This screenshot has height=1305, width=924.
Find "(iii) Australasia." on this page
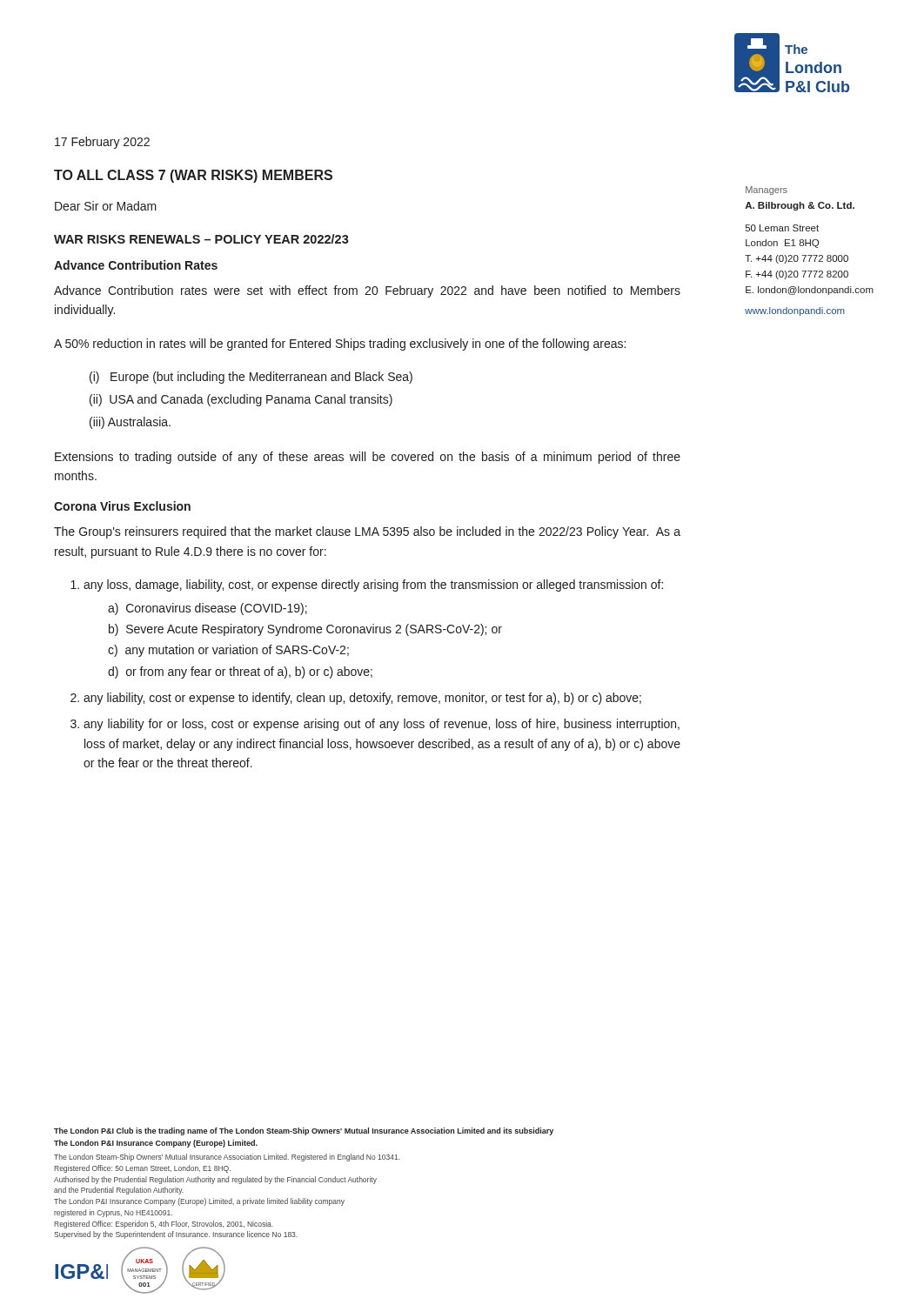click(x=130, y=422)
